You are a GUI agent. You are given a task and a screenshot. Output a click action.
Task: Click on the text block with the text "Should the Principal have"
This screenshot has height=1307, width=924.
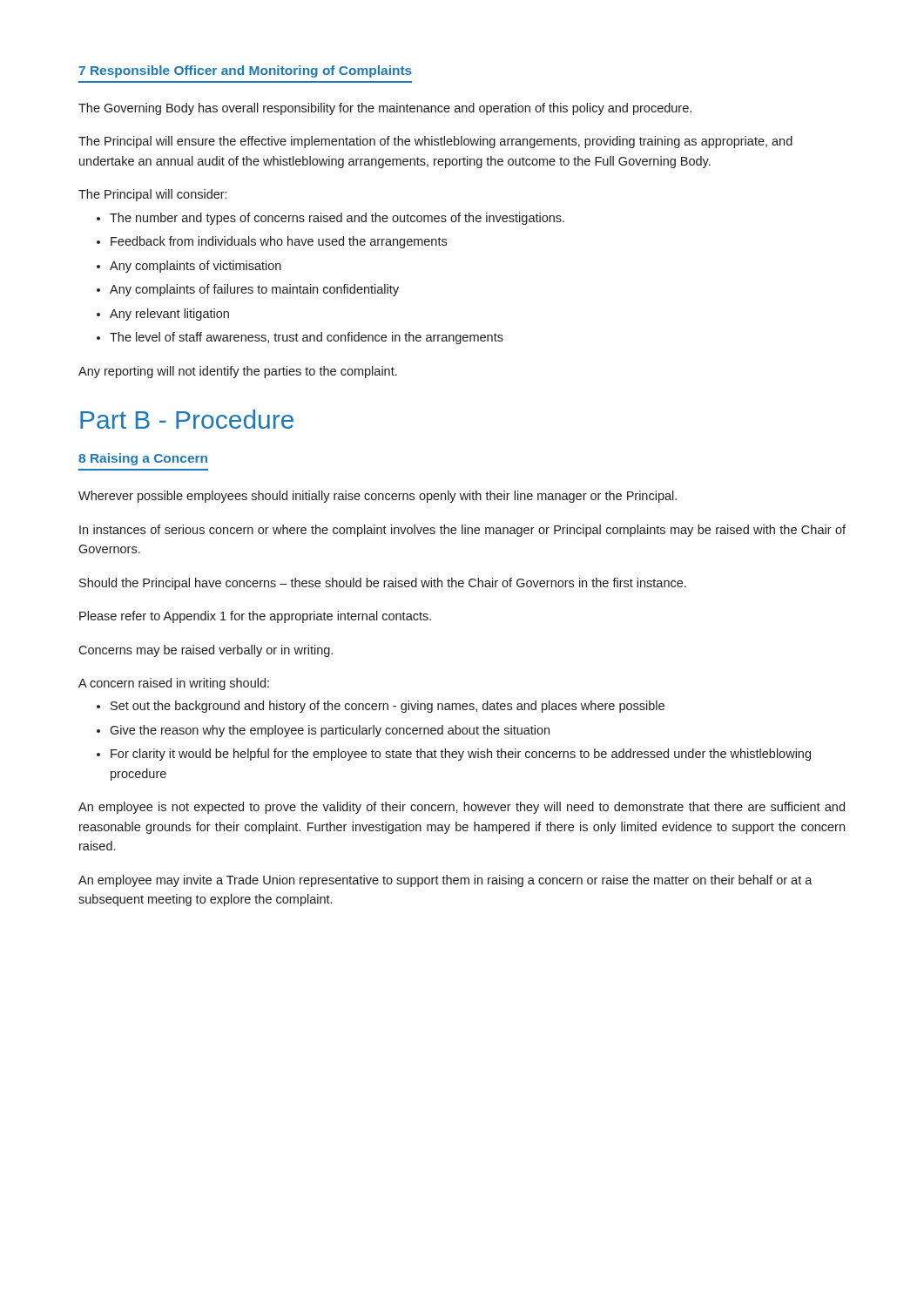coord(383,583)
